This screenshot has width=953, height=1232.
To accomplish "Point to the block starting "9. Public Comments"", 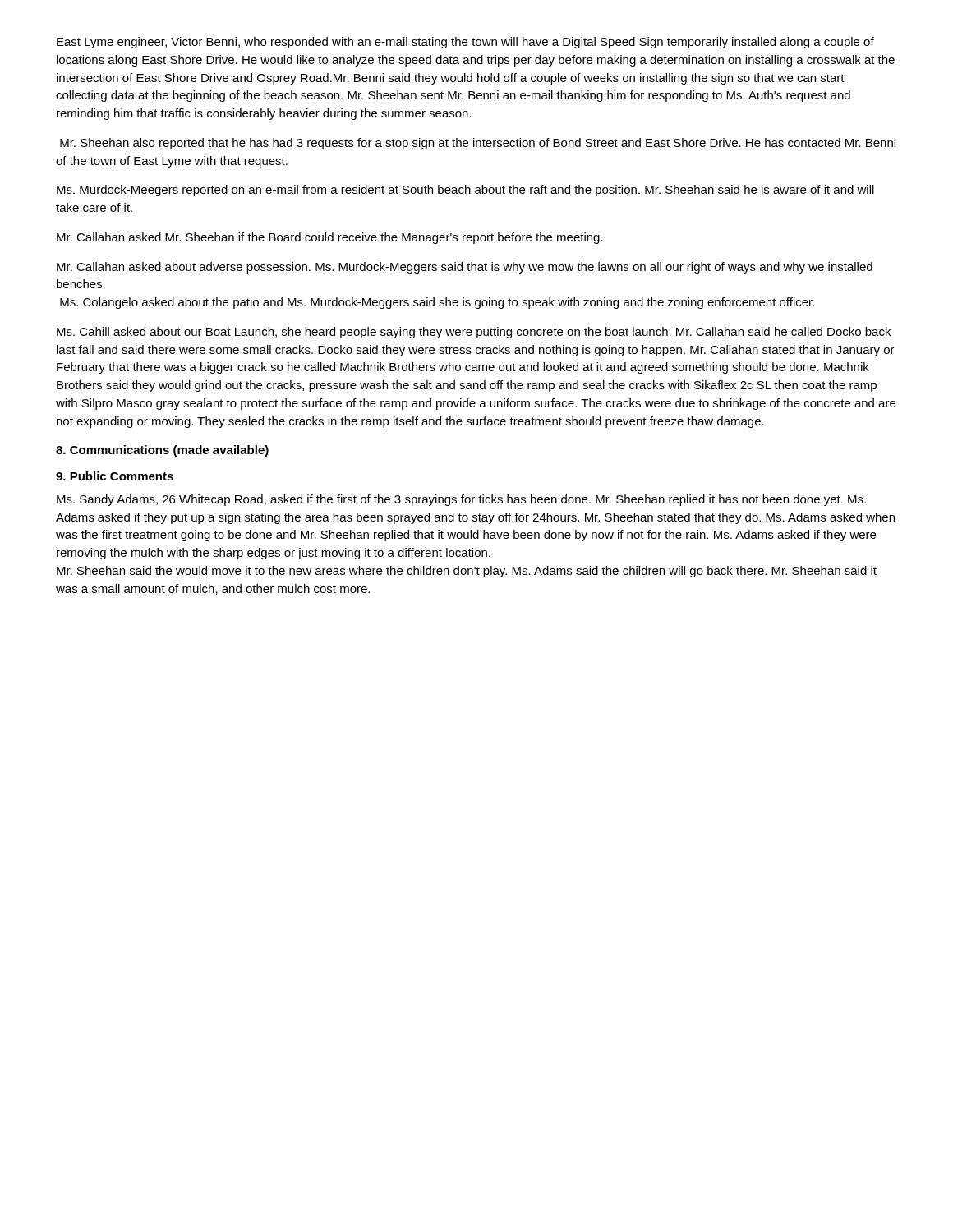I will (115, 476).
